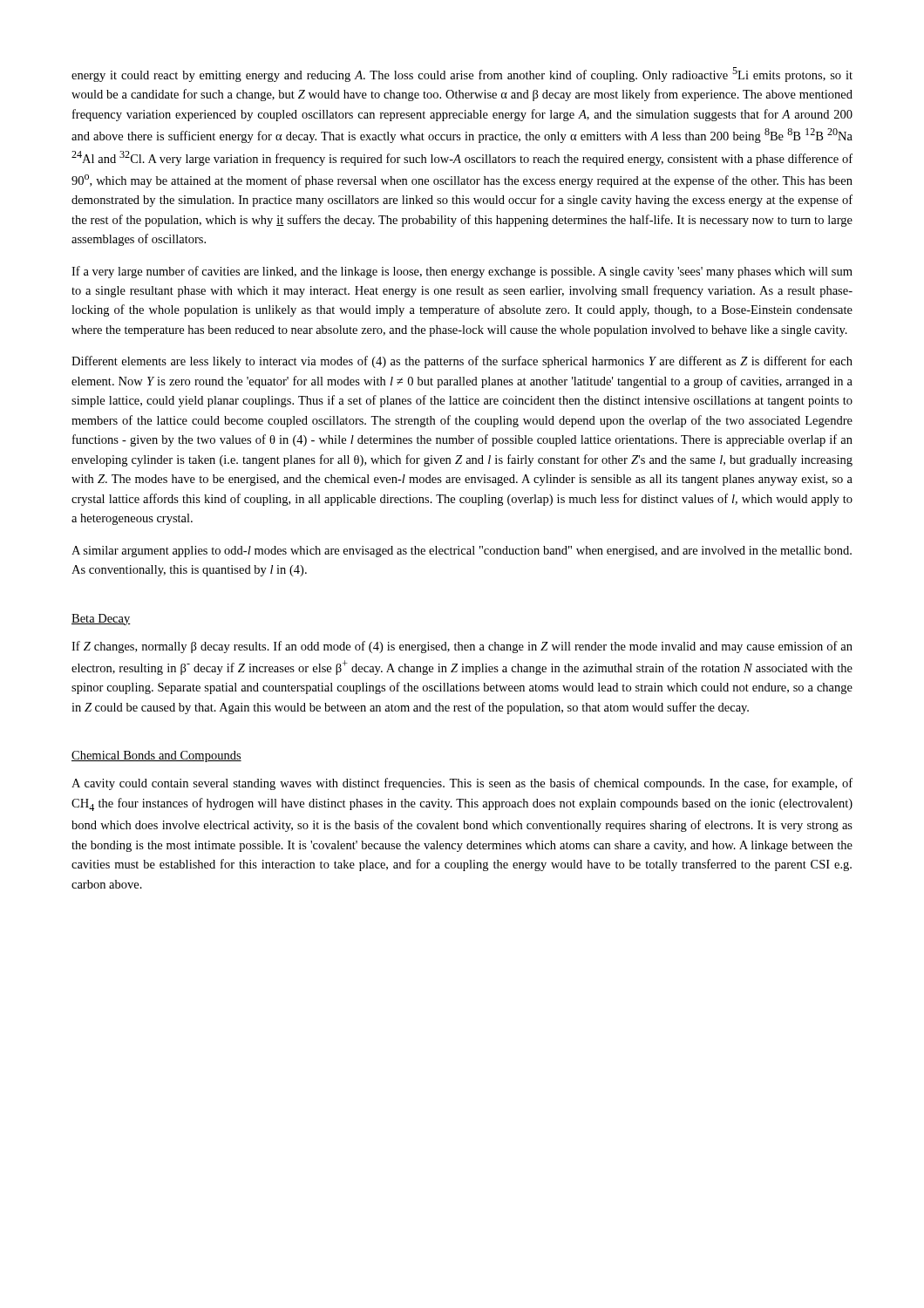
Task: Click on the region starting "If Z changes, normally β"
Action: 462,676
